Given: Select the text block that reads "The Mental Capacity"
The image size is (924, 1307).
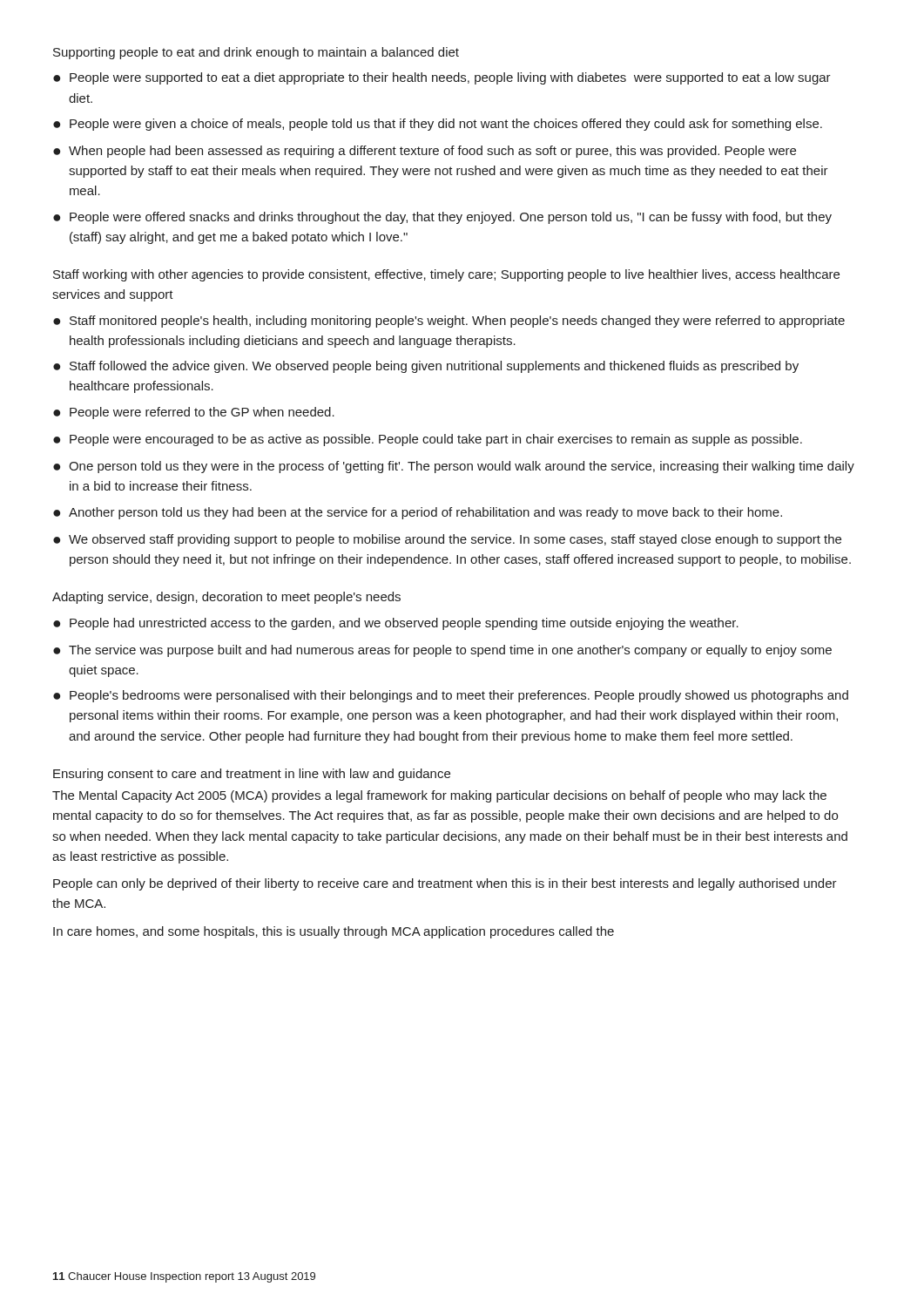Looking at the screenshot, I should click(450, 826).
